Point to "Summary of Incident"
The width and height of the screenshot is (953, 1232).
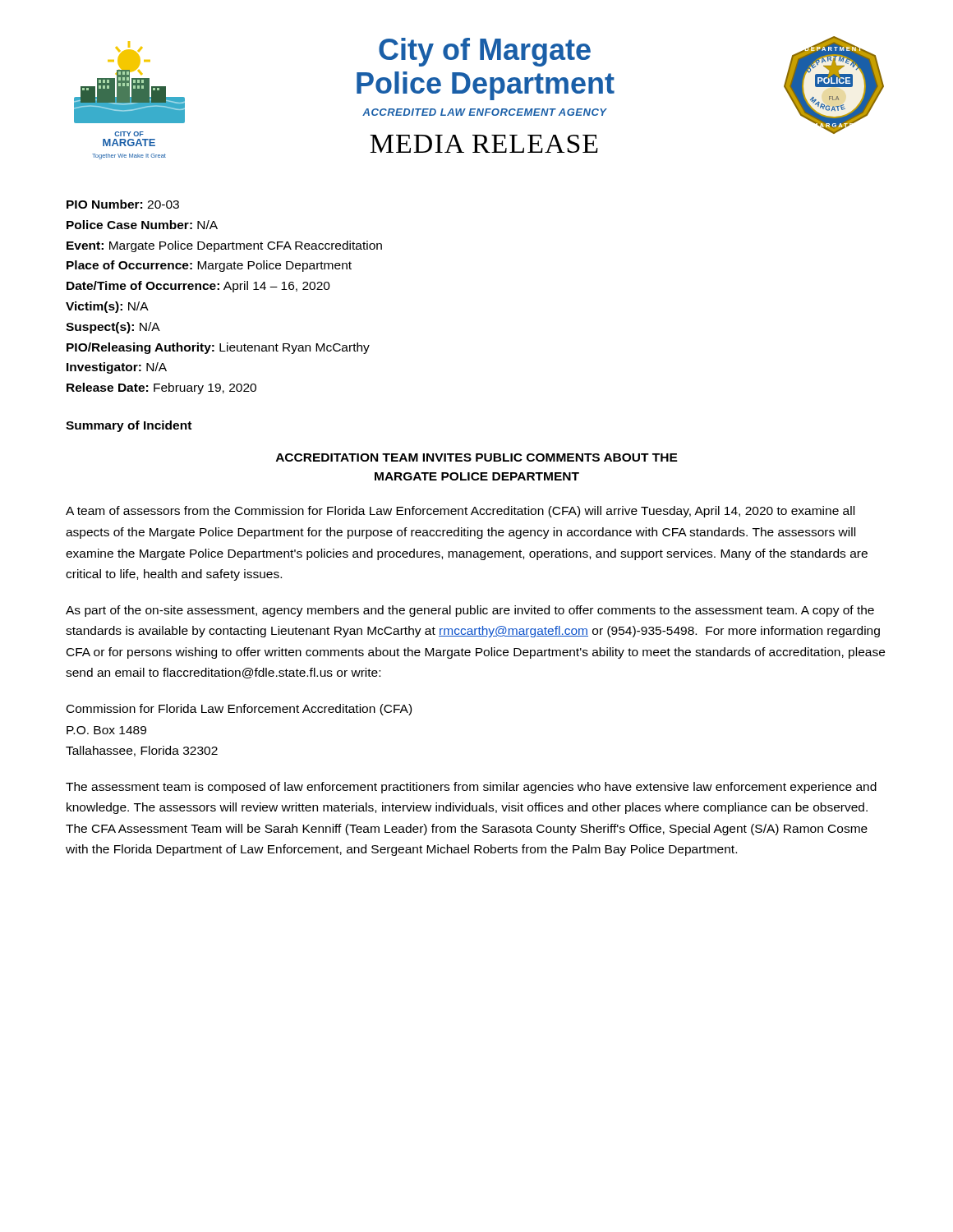click(129, 425)
